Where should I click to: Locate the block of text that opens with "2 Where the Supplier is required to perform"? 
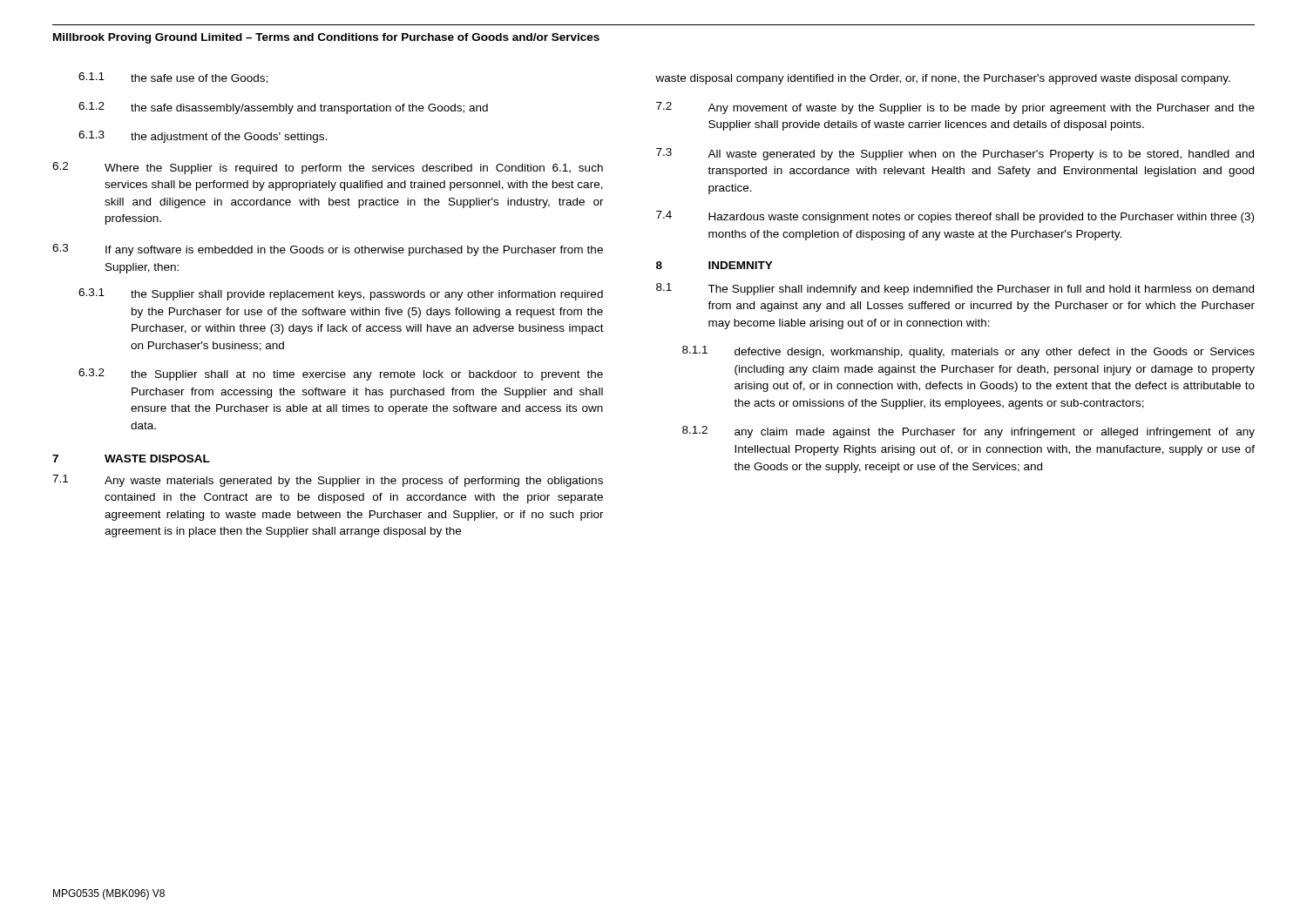(x=328, y=193)
